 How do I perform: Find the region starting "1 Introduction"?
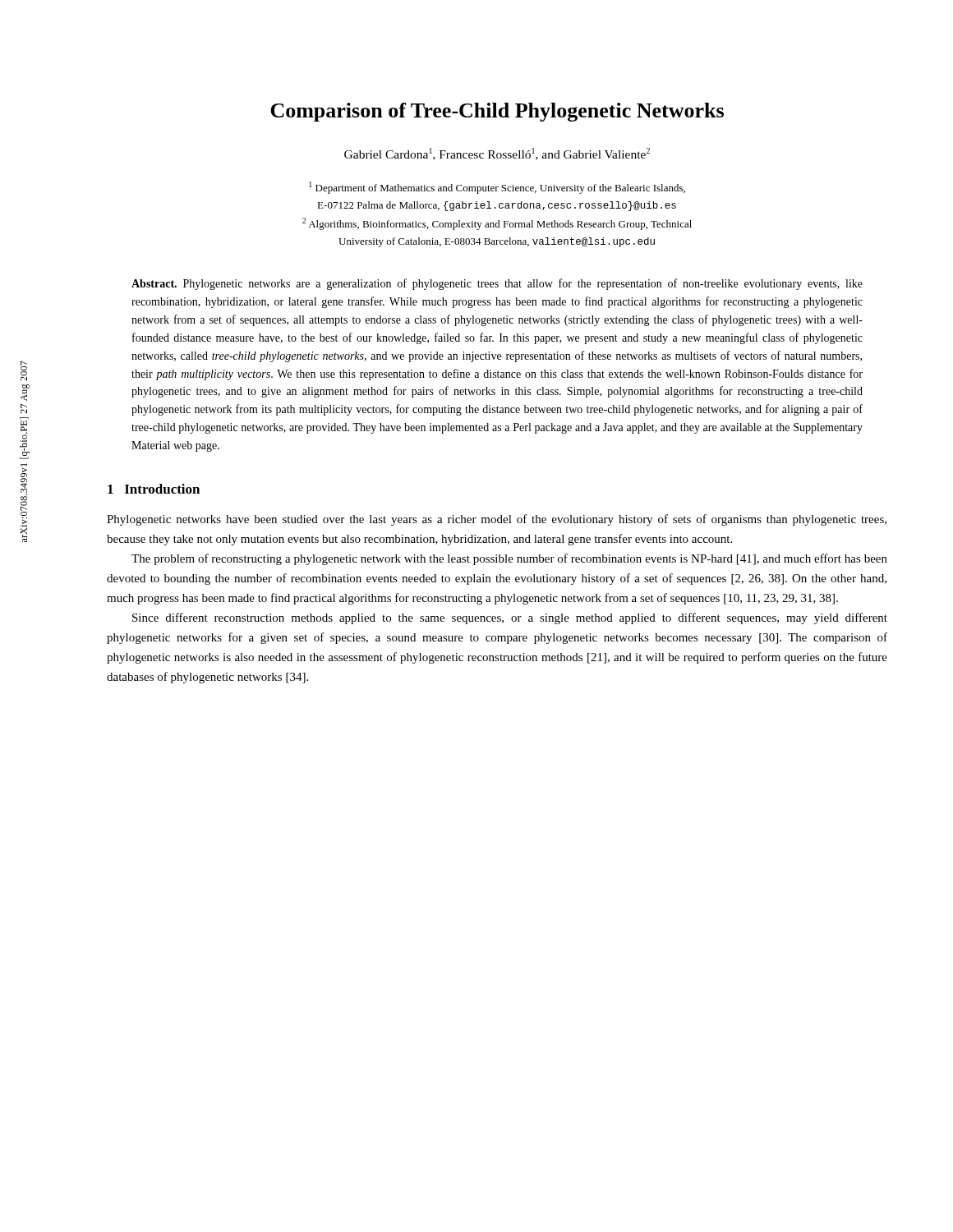coord(153,489)
